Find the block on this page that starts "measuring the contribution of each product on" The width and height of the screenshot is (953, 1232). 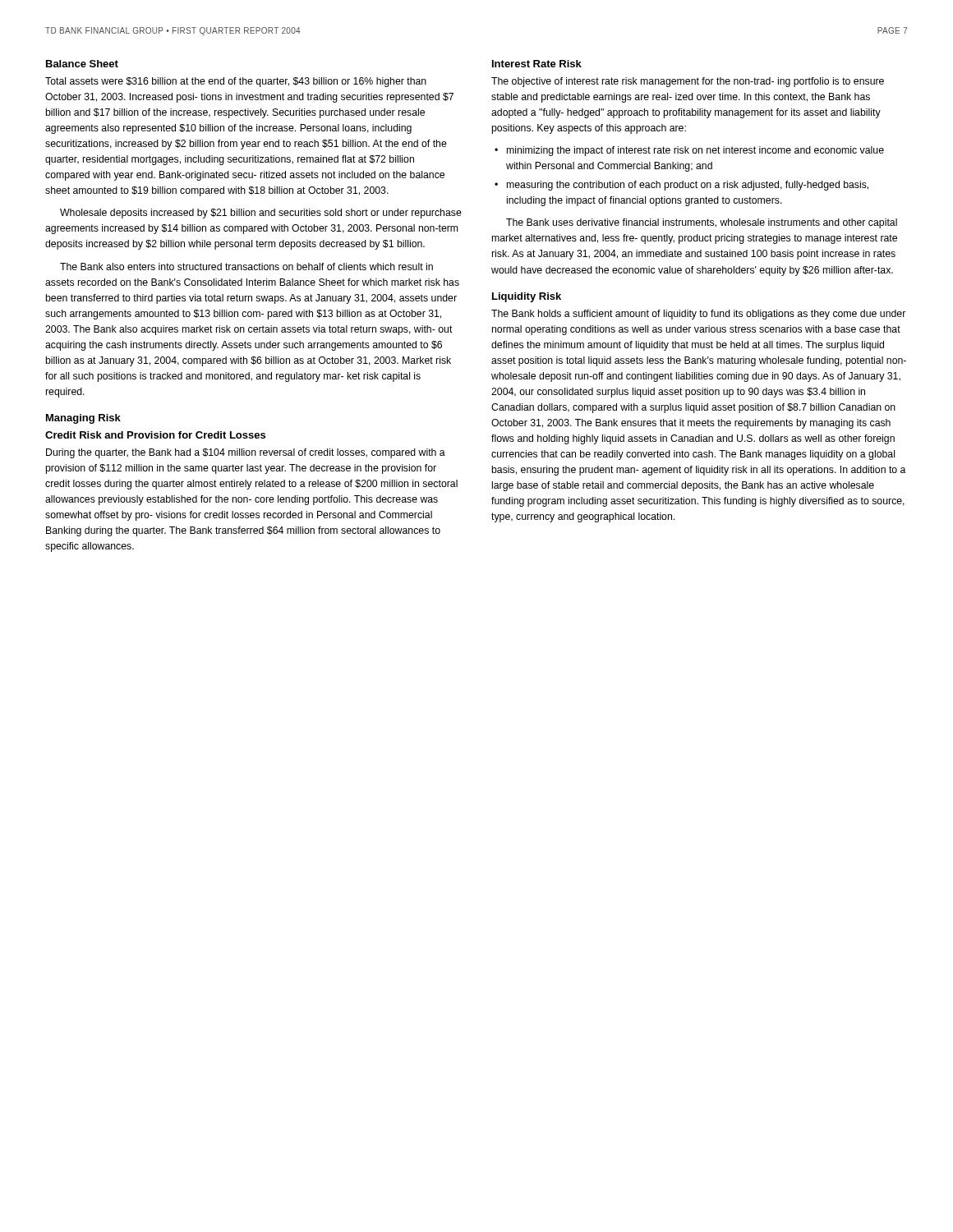click(688, 193)
